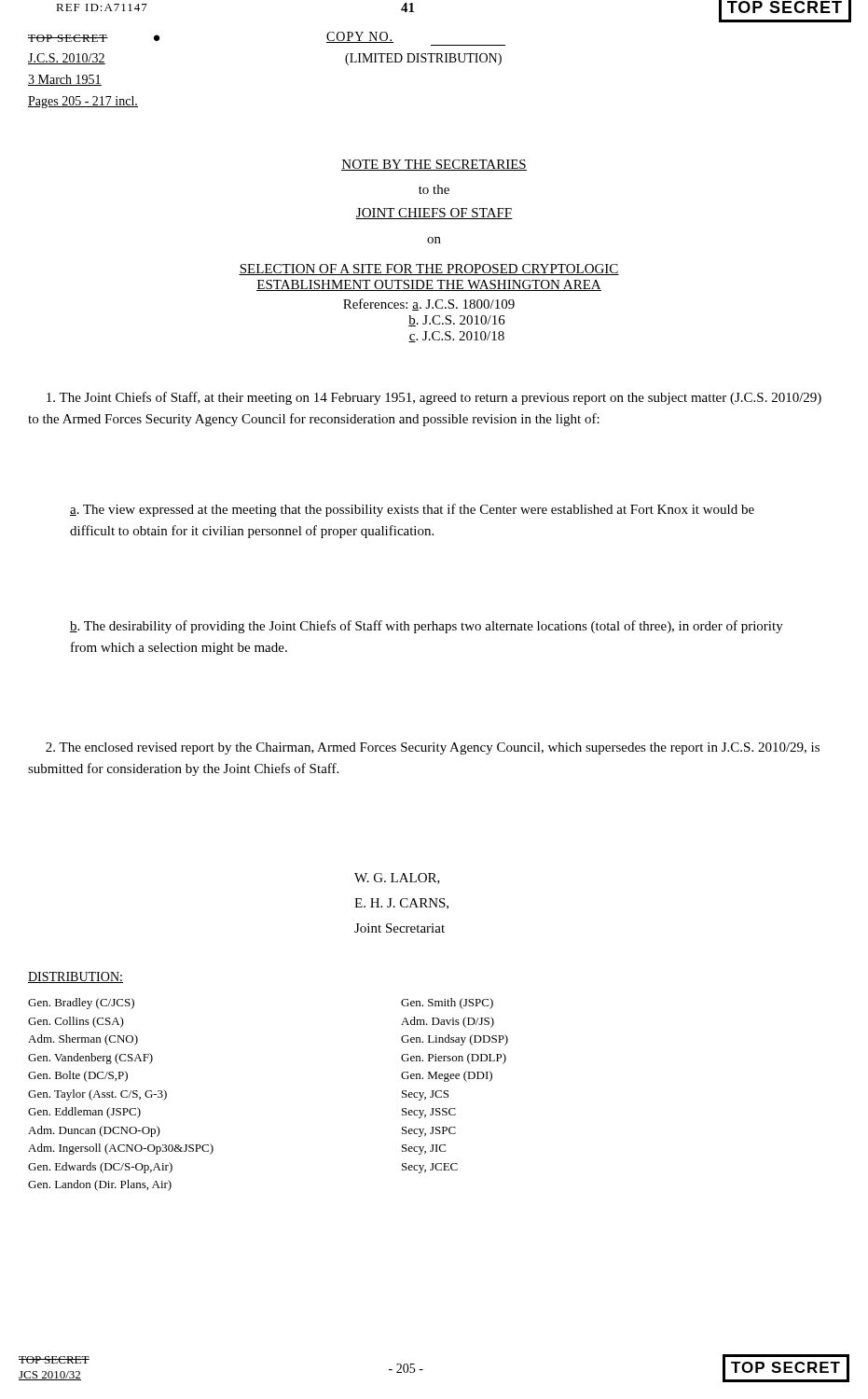Navigate to the text starting "(LIMITED DISTRIBUTION)"
This screenshot has height=1399, width=868.
tap(423, 58)
